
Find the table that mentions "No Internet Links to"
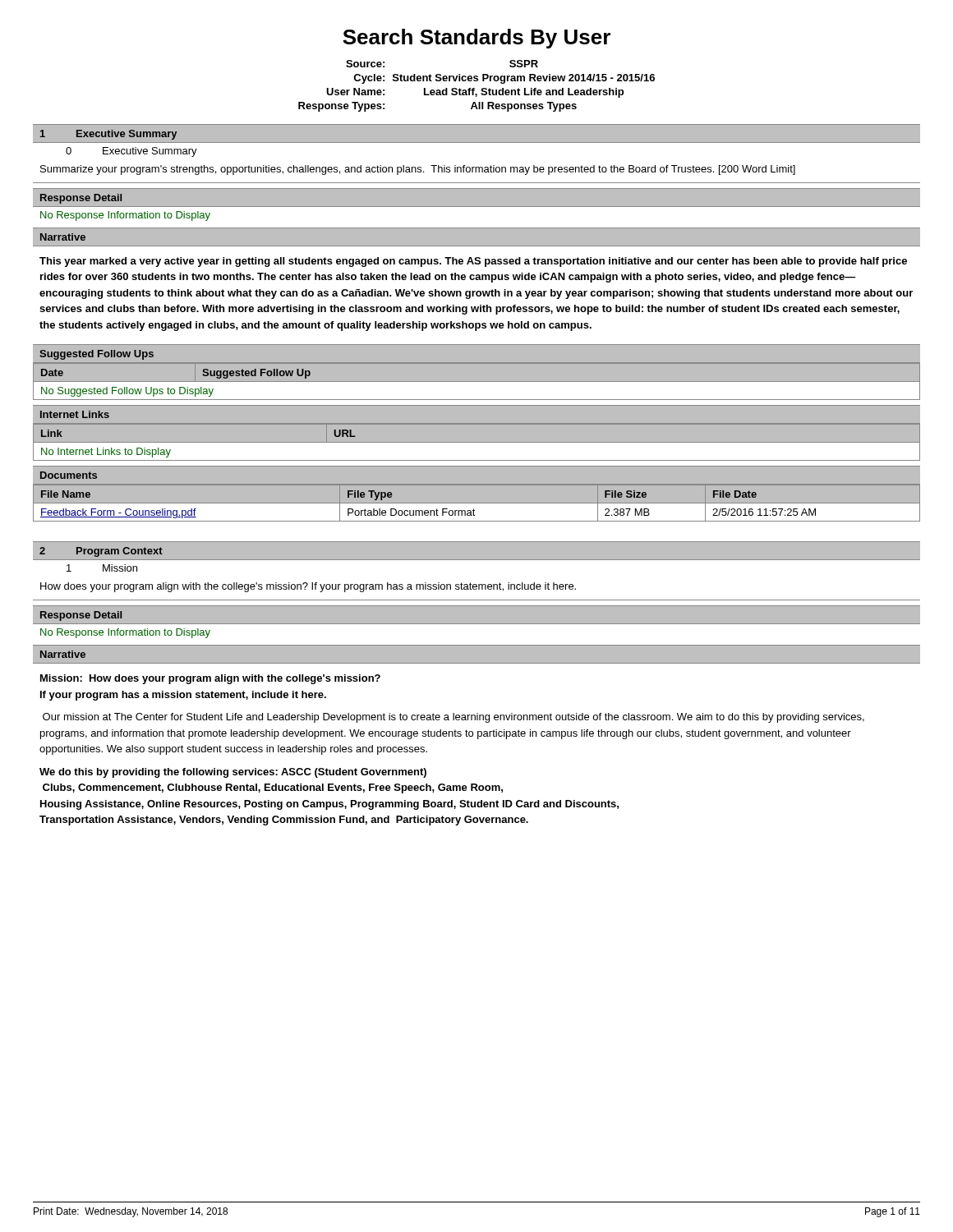(x=476, y=443)
